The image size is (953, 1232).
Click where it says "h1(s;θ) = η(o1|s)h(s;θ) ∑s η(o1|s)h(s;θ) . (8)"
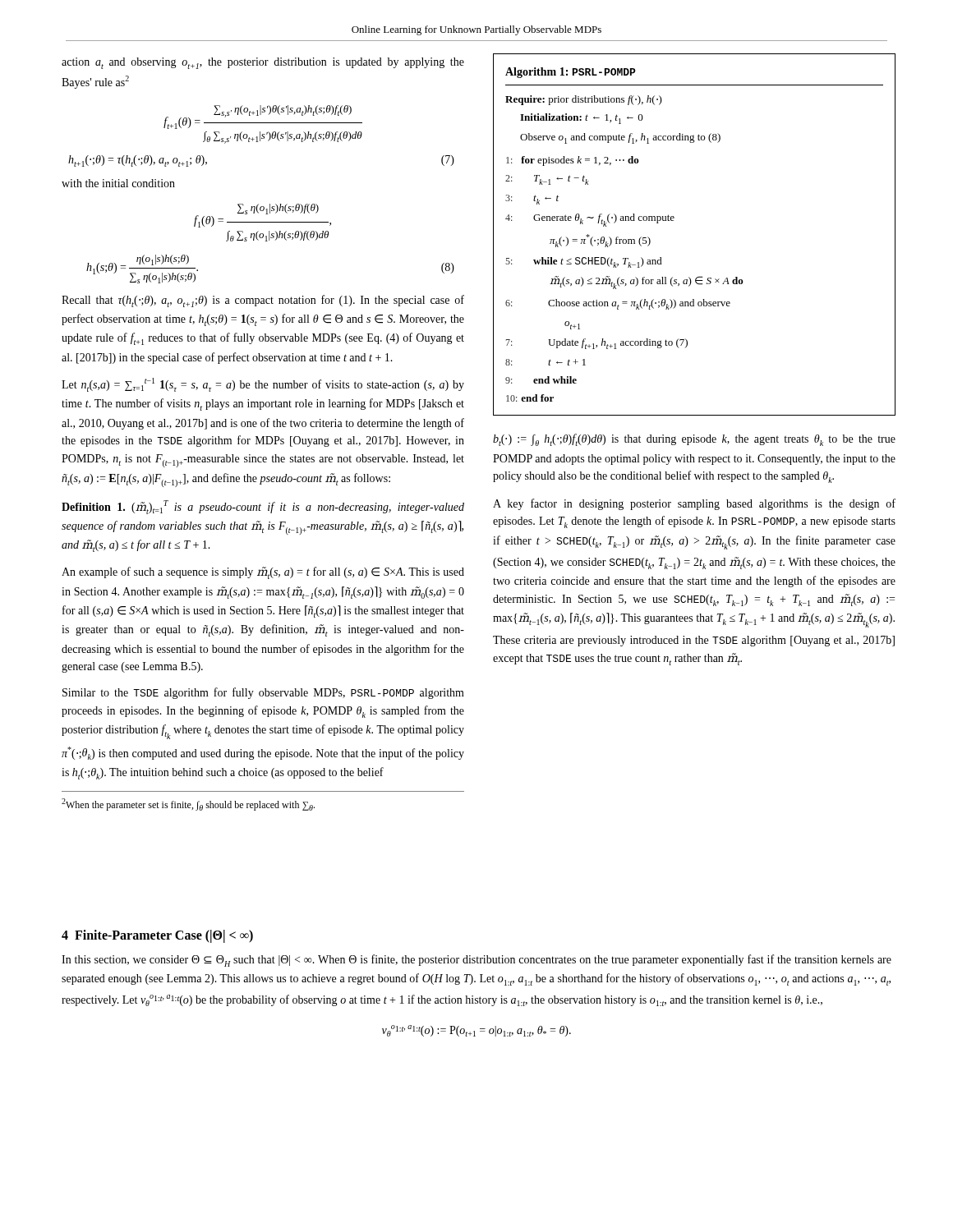click(162, 268)
